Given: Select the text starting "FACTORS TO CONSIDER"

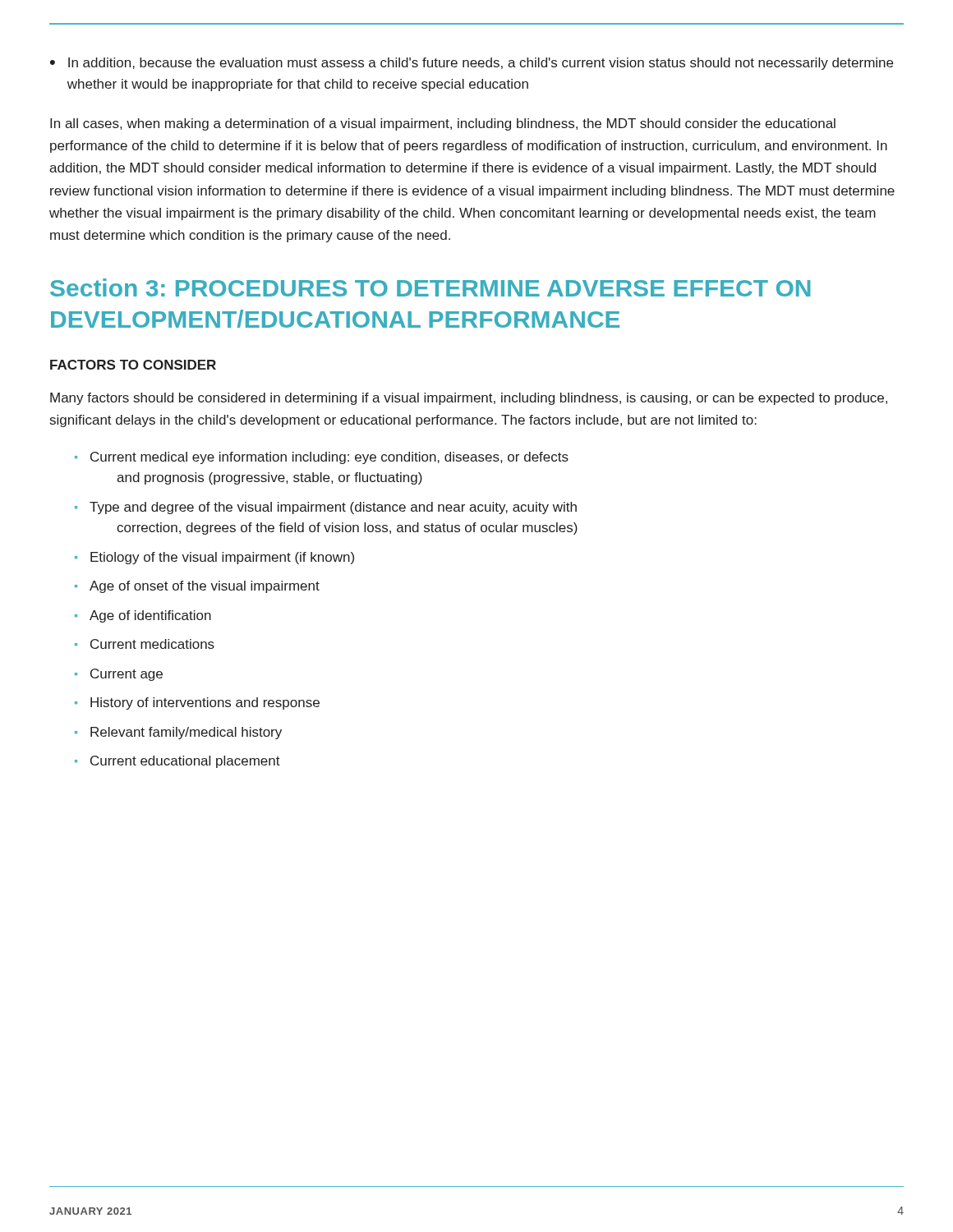Looking at the screenshot, I should [x=133, y=365].
